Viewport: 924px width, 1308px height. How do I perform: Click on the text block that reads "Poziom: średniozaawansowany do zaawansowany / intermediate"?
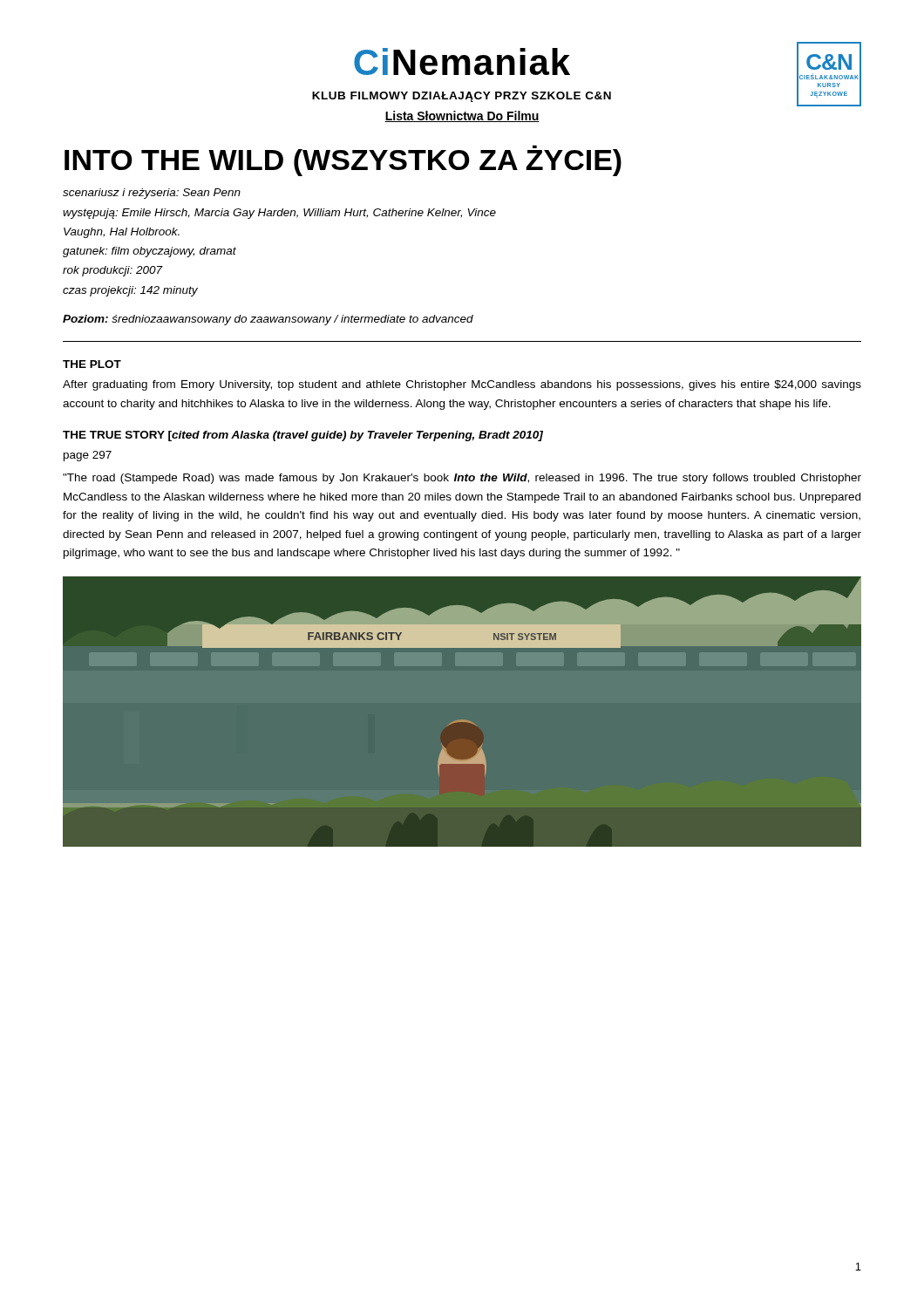pos(268,319)
